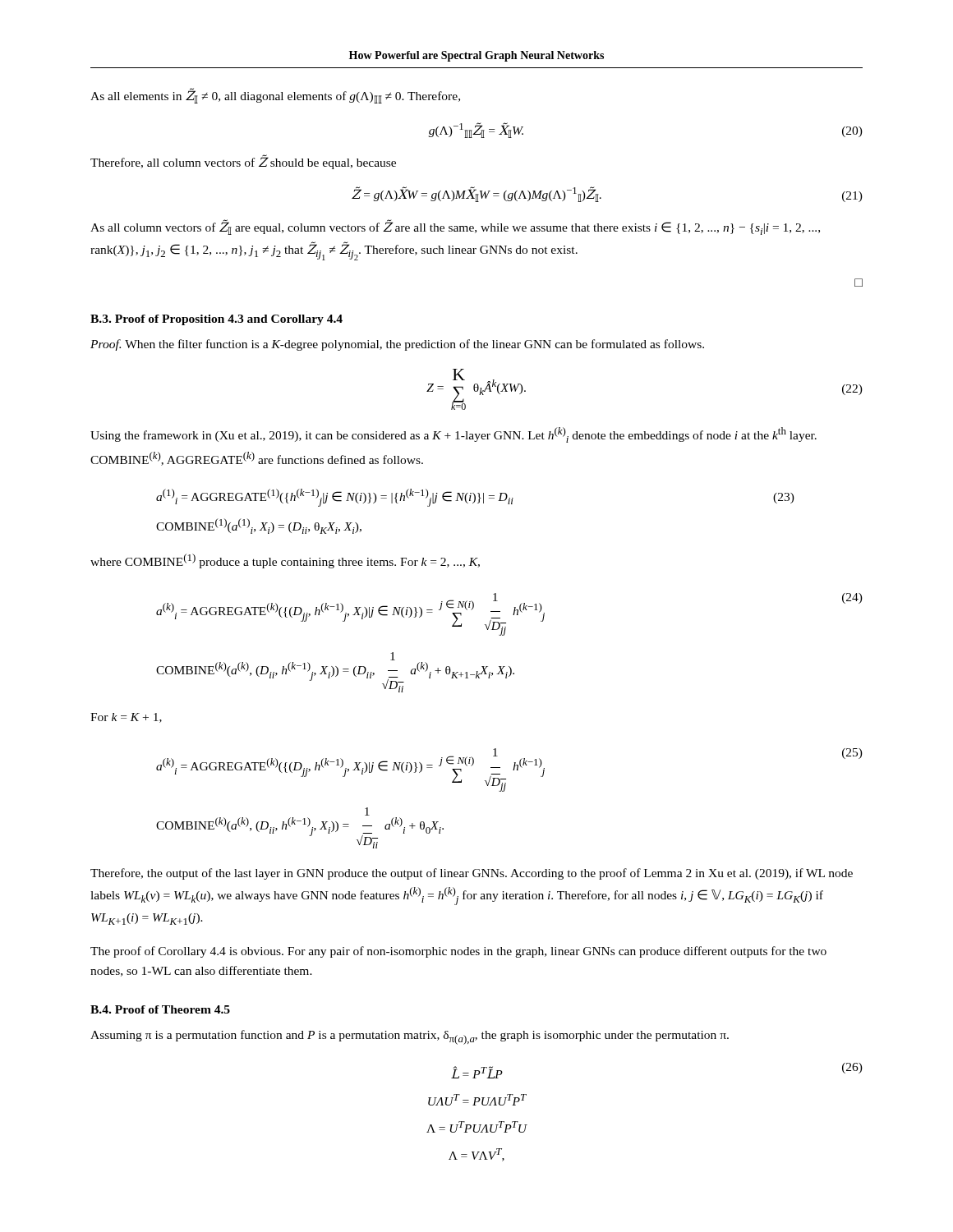This screenshot has height=1232, width=953.
Task: Select the region starting "Therefore, all column vectors of"
Action: [243, 163]
